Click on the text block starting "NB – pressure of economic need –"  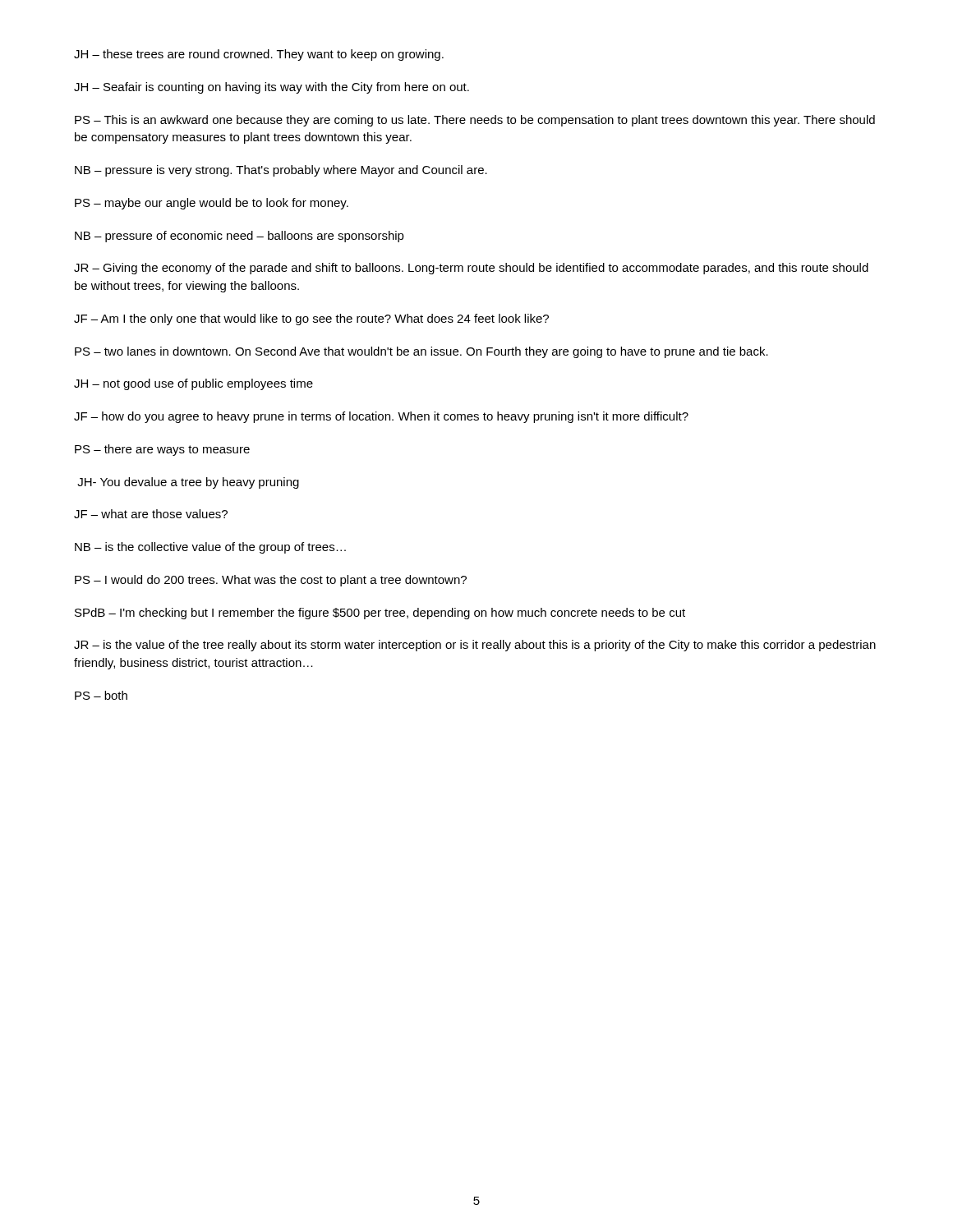239,235
